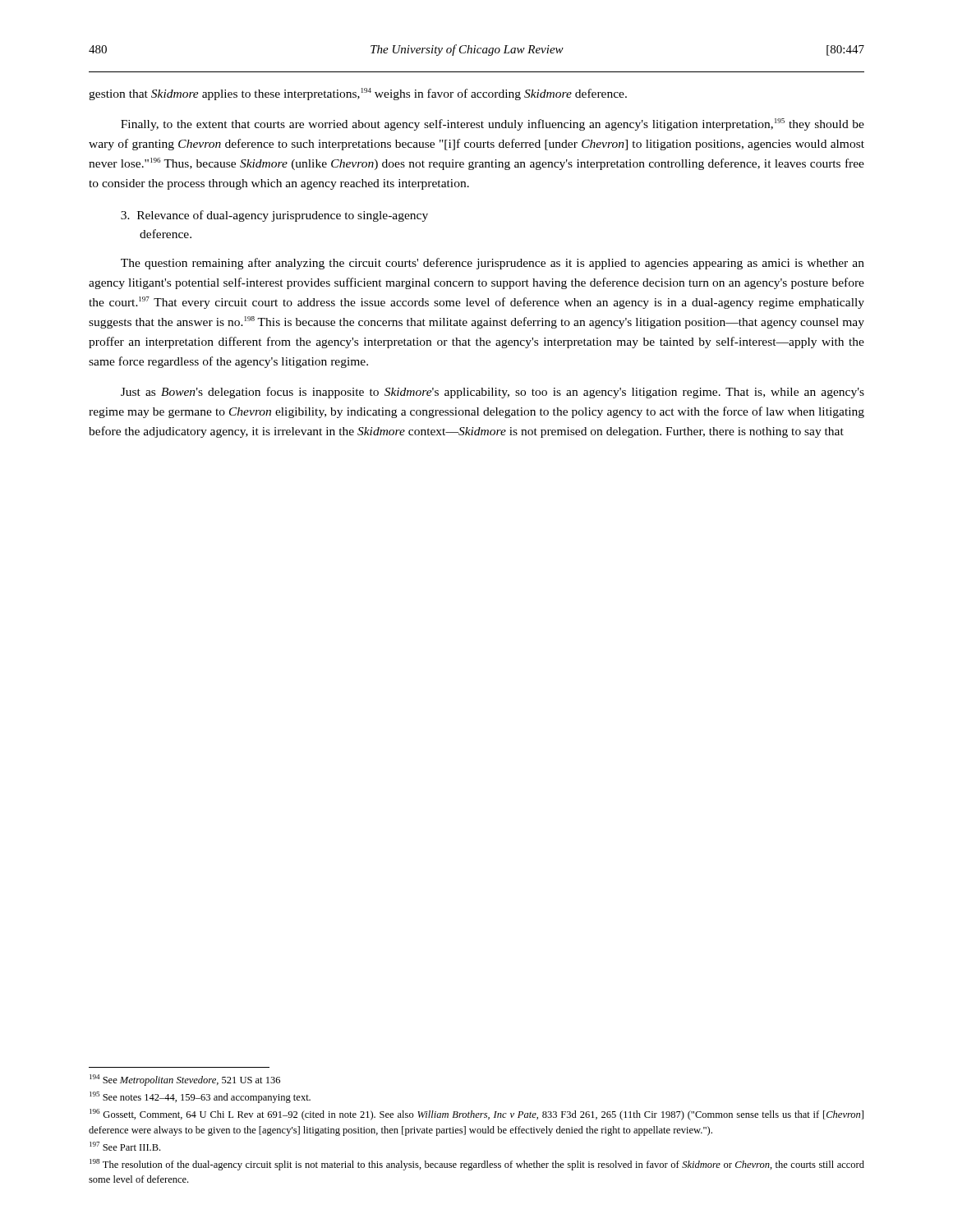Image resolution: width=953 pixels, height=1232 pixels.
Task: Navigate to the element starting "3. Relevance of dual-agency jurisprudence to single-agency deference."
Action: coord(274,224)
